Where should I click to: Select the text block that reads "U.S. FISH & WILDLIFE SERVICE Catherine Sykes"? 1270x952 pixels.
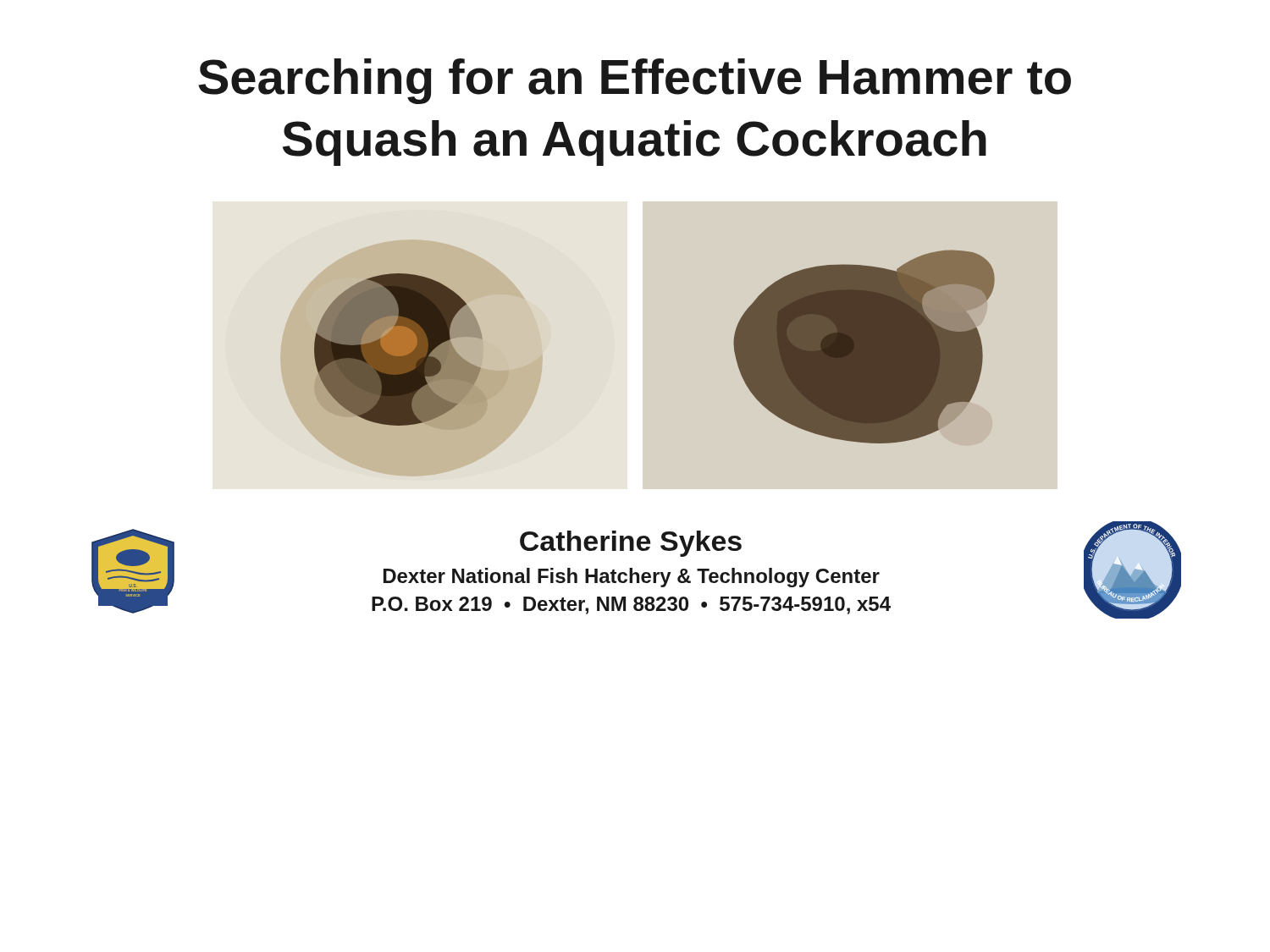click(x=635, y=570)
